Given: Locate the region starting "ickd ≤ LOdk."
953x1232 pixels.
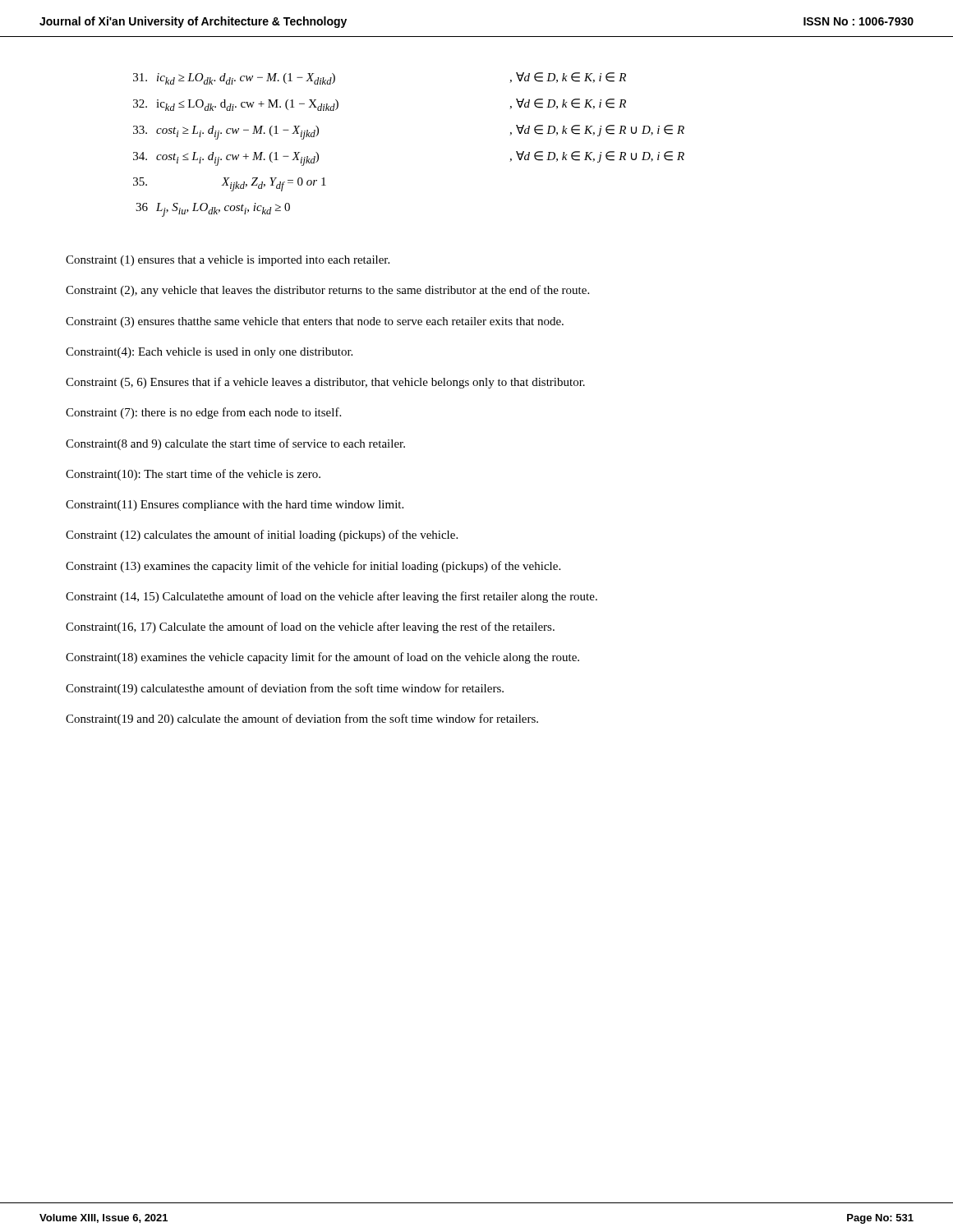Looking at the screenshot, I should (x=226, y=105).
